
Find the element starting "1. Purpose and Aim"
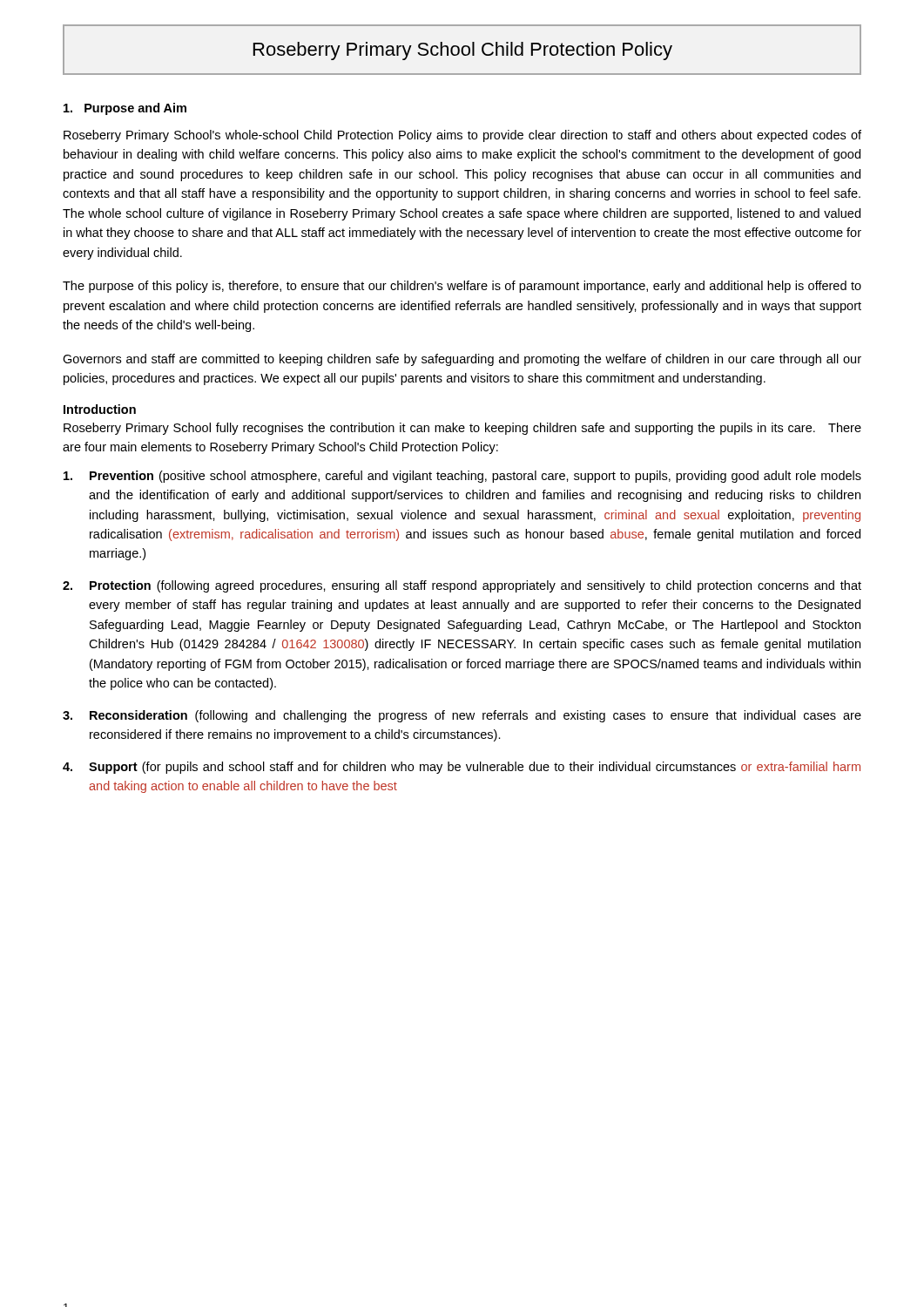pos(125,108)
